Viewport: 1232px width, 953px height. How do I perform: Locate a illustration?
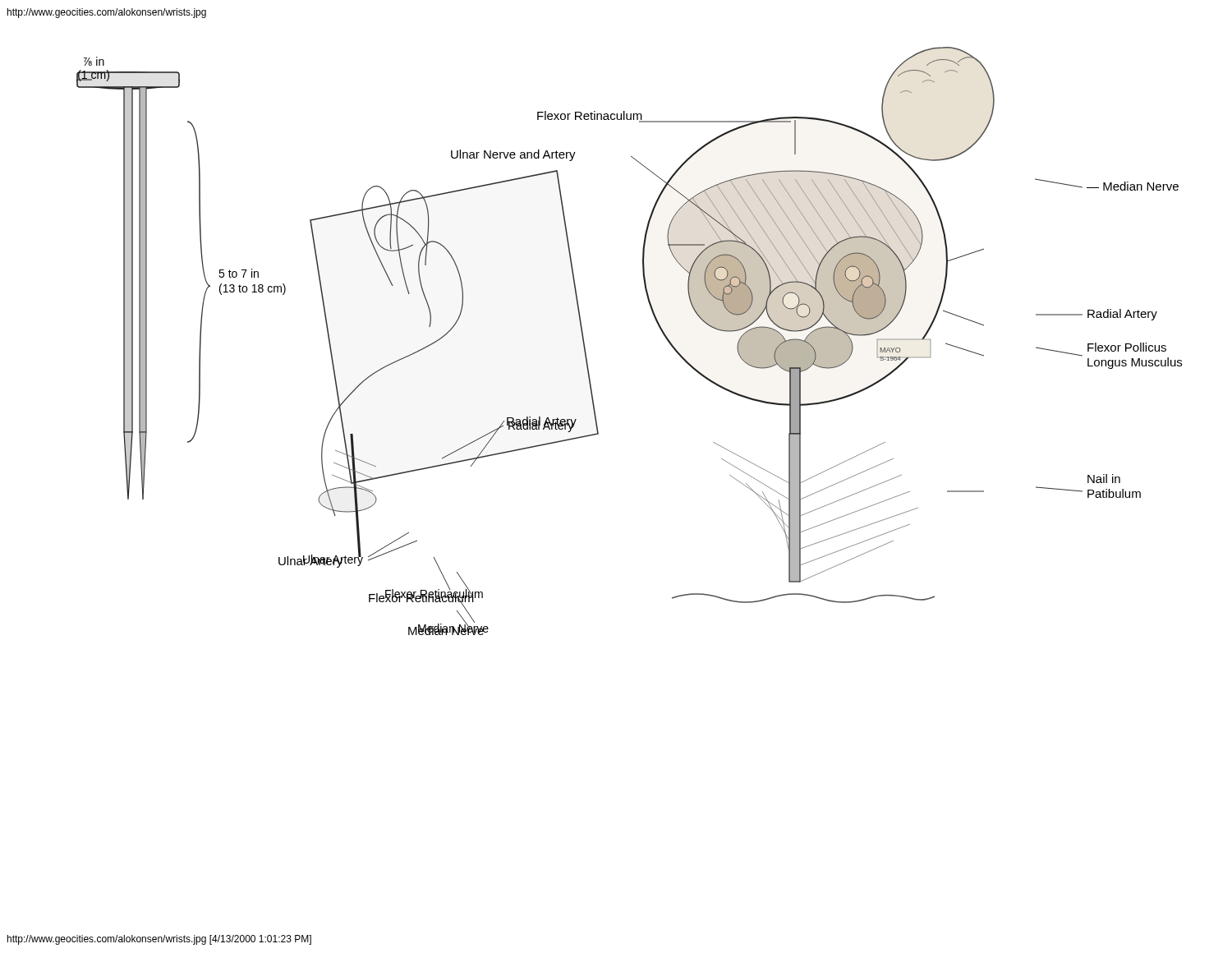click(x=614, y=458)
